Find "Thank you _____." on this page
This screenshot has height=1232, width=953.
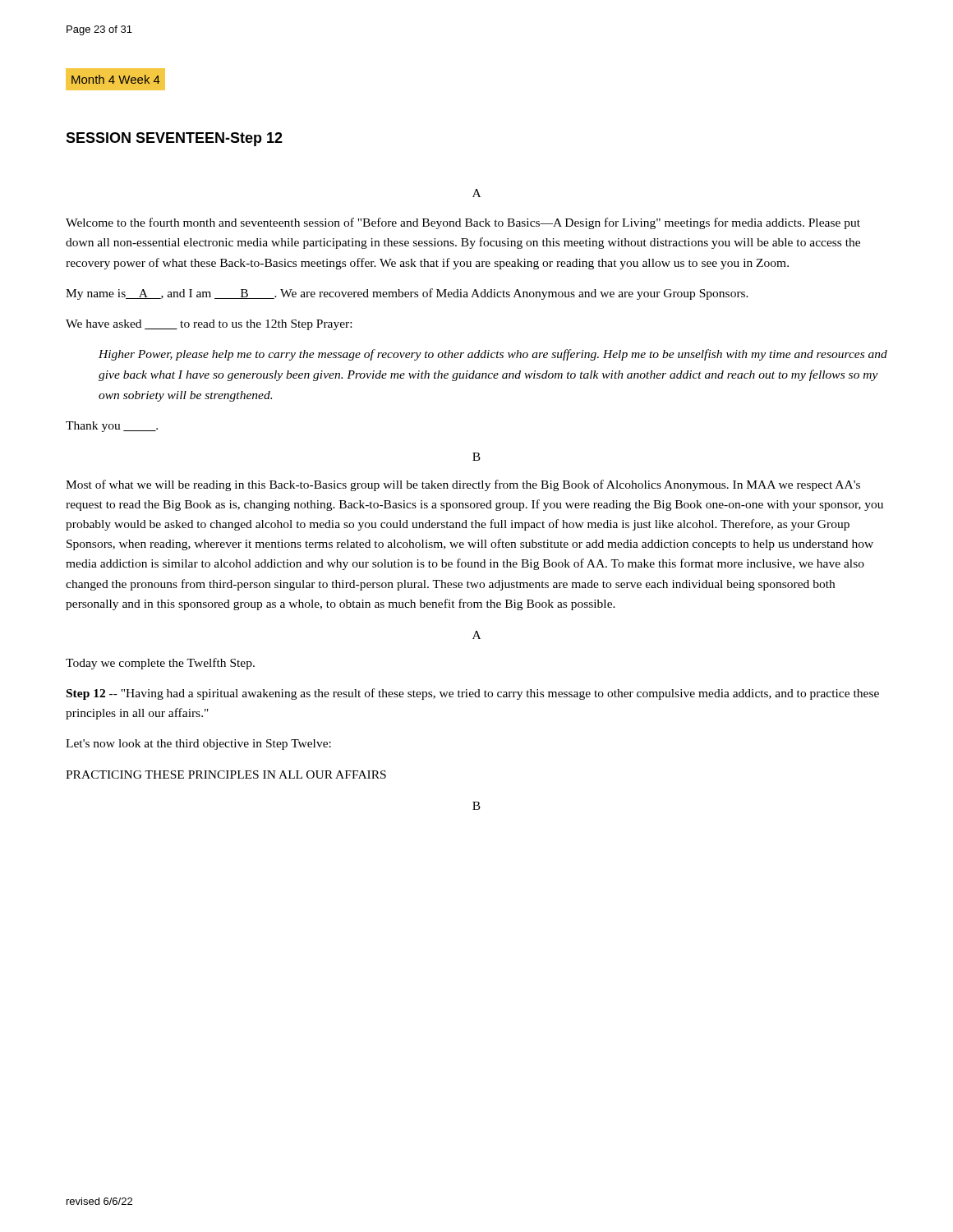[112, 425]
